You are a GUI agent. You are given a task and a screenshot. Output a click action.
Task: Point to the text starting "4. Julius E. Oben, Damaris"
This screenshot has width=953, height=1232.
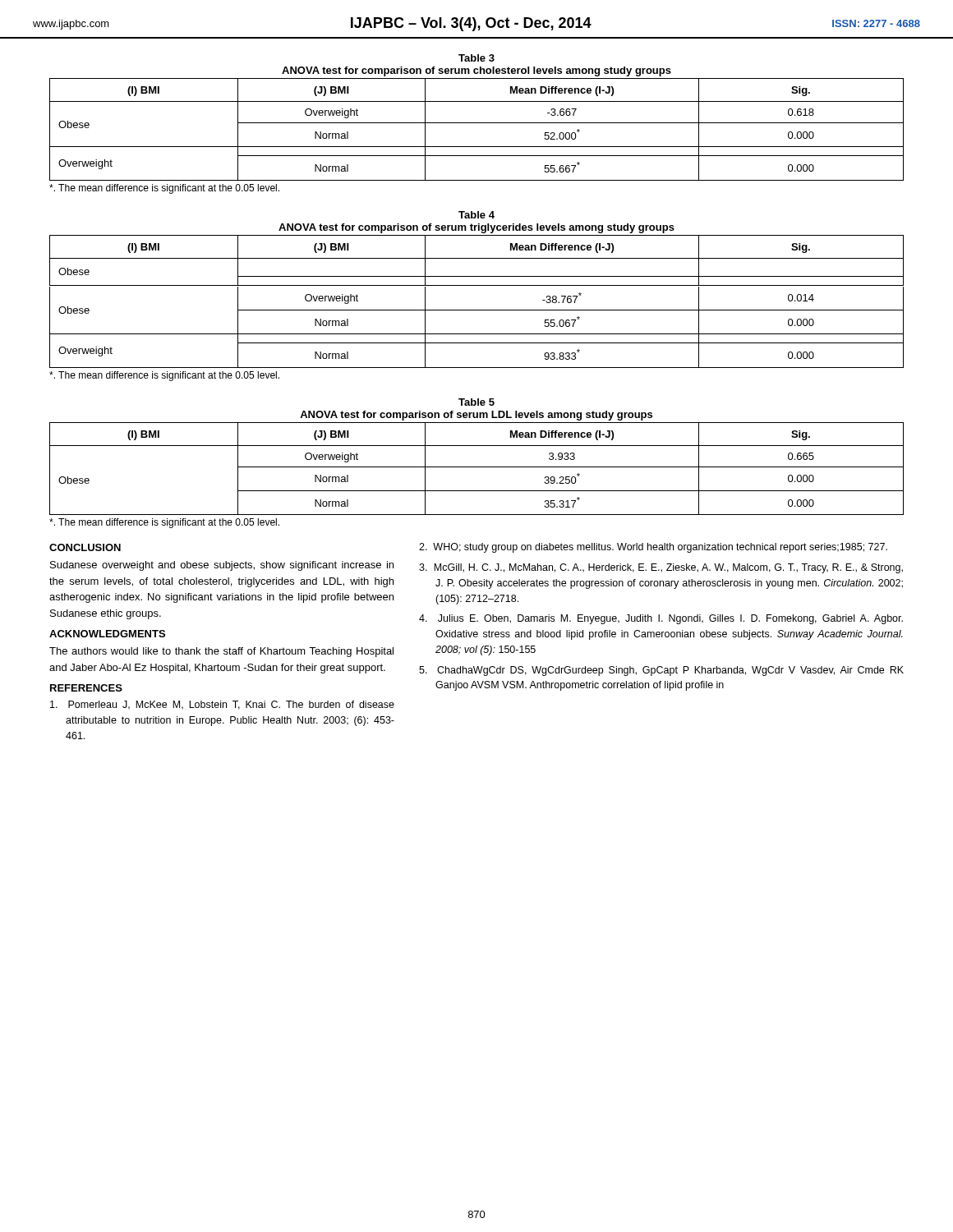[661, 634]
